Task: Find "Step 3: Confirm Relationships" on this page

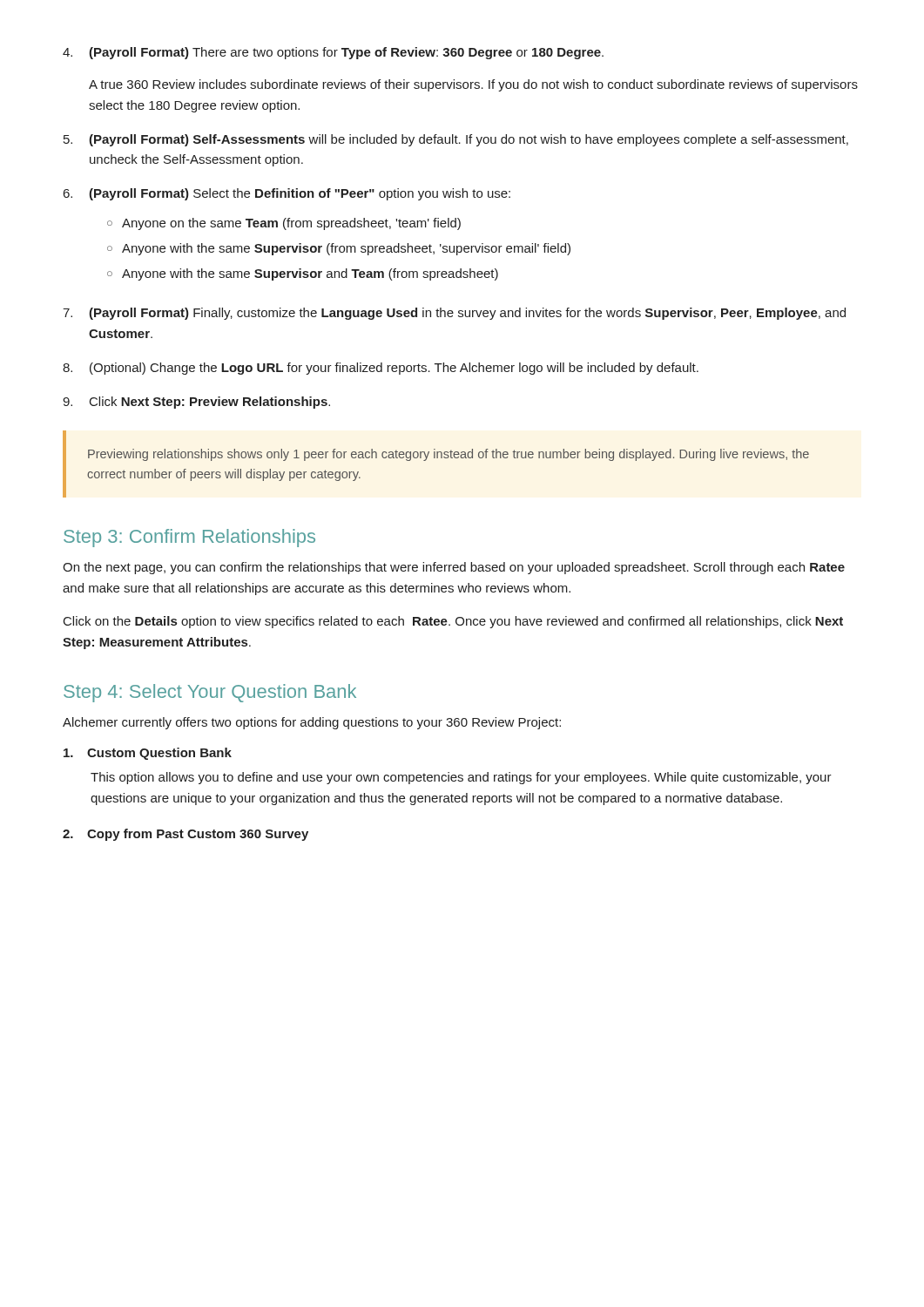Action: [x=189, y=536]
